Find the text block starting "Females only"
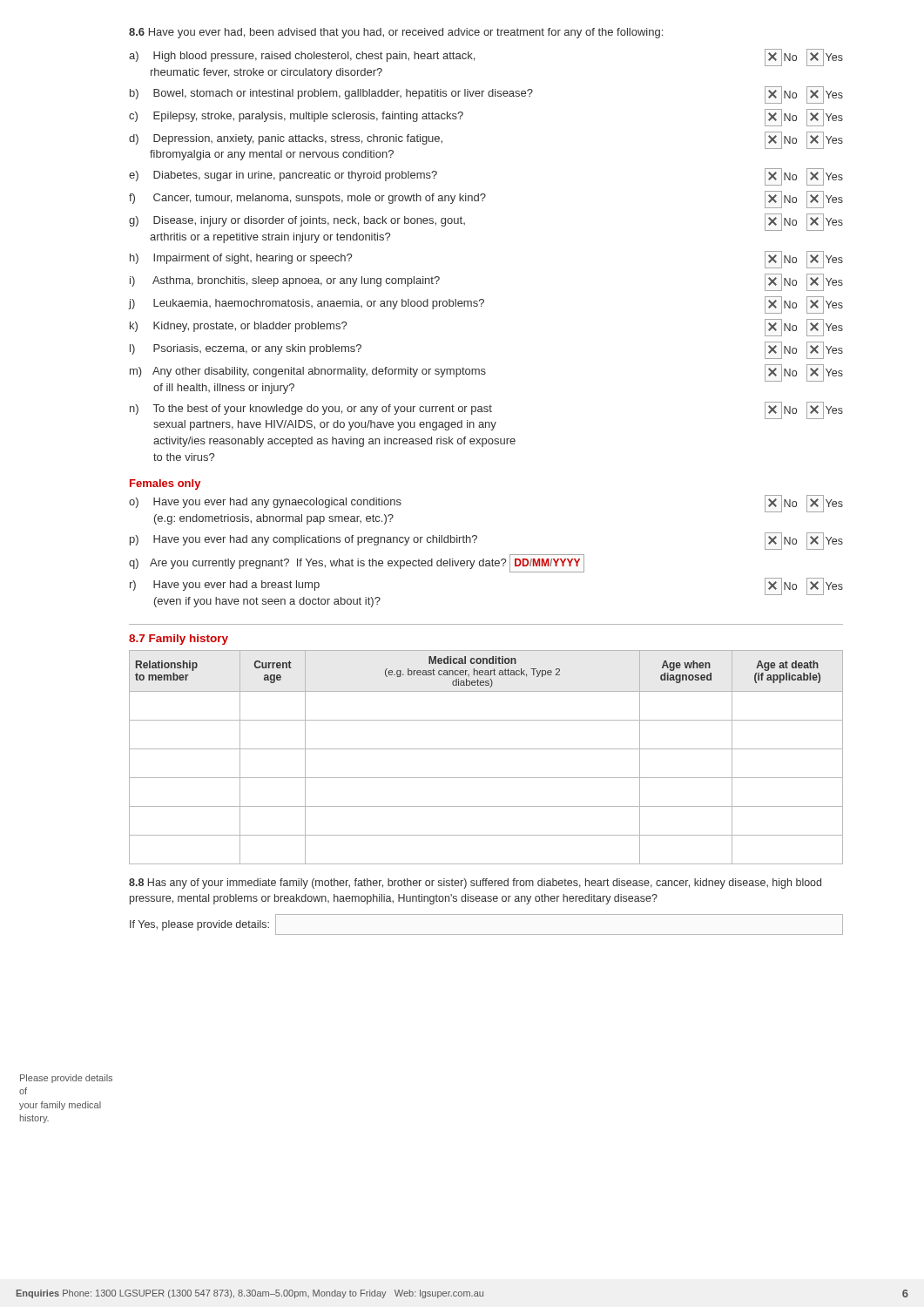This screenshot has width=924, height=1307. click(x=165, y=483)
